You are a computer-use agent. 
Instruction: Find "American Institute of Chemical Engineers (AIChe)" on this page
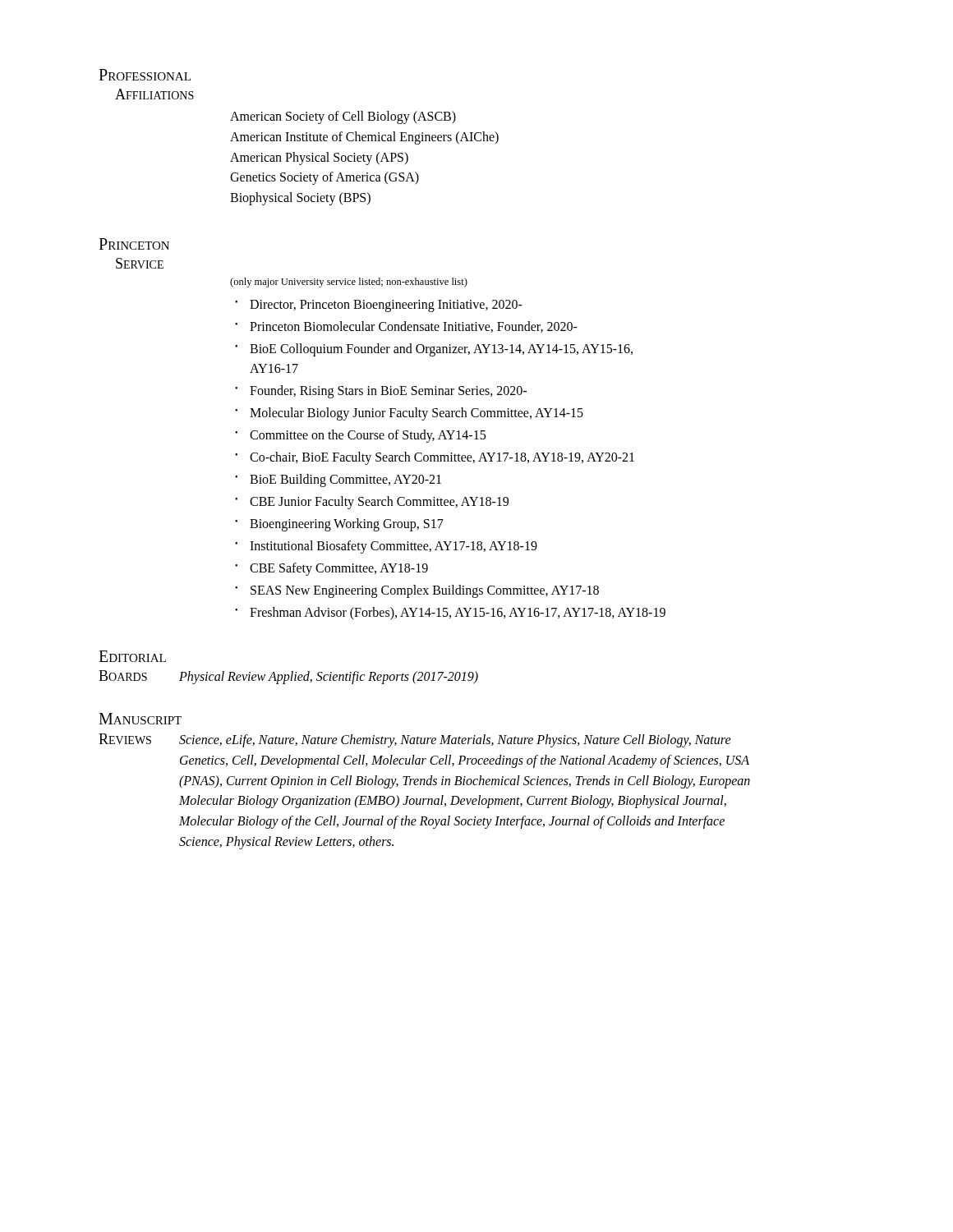(x=365, y=137)
